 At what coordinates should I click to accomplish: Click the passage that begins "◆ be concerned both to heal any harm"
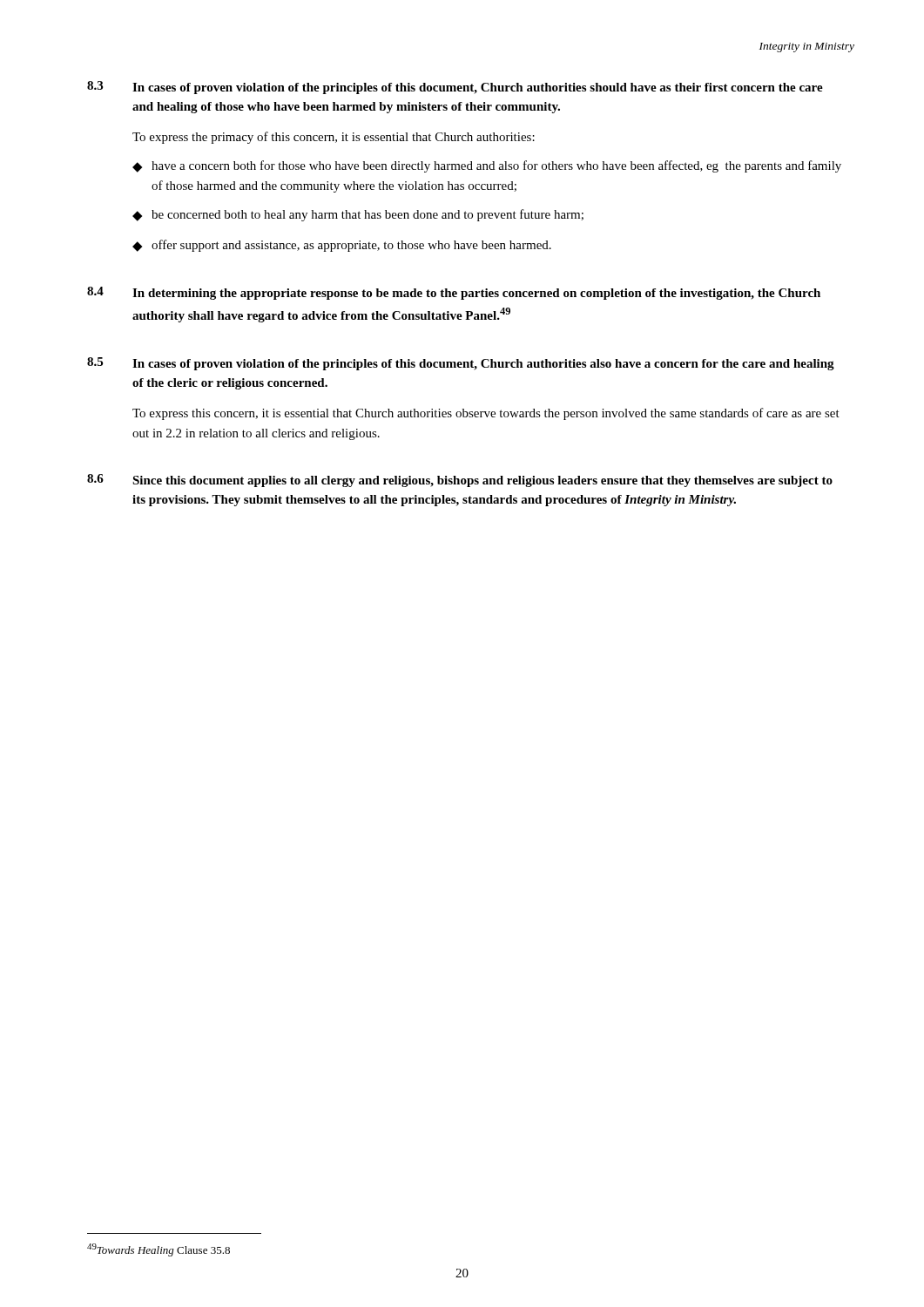[x=489, y=216]
